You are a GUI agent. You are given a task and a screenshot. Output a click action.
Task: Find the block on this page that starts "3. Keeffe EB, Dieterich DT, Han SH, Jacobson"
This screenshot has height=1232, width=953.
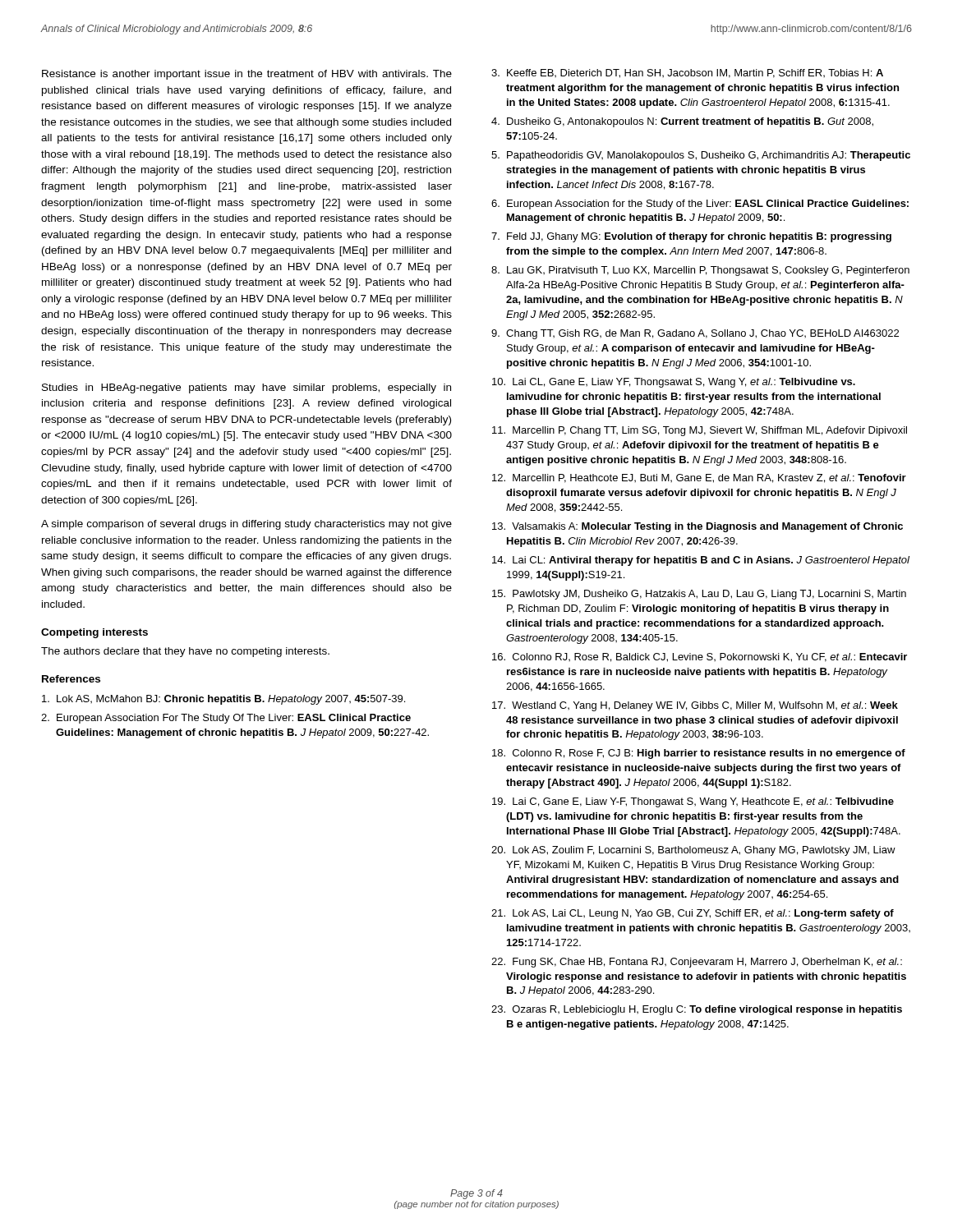[x=695, y=87]
